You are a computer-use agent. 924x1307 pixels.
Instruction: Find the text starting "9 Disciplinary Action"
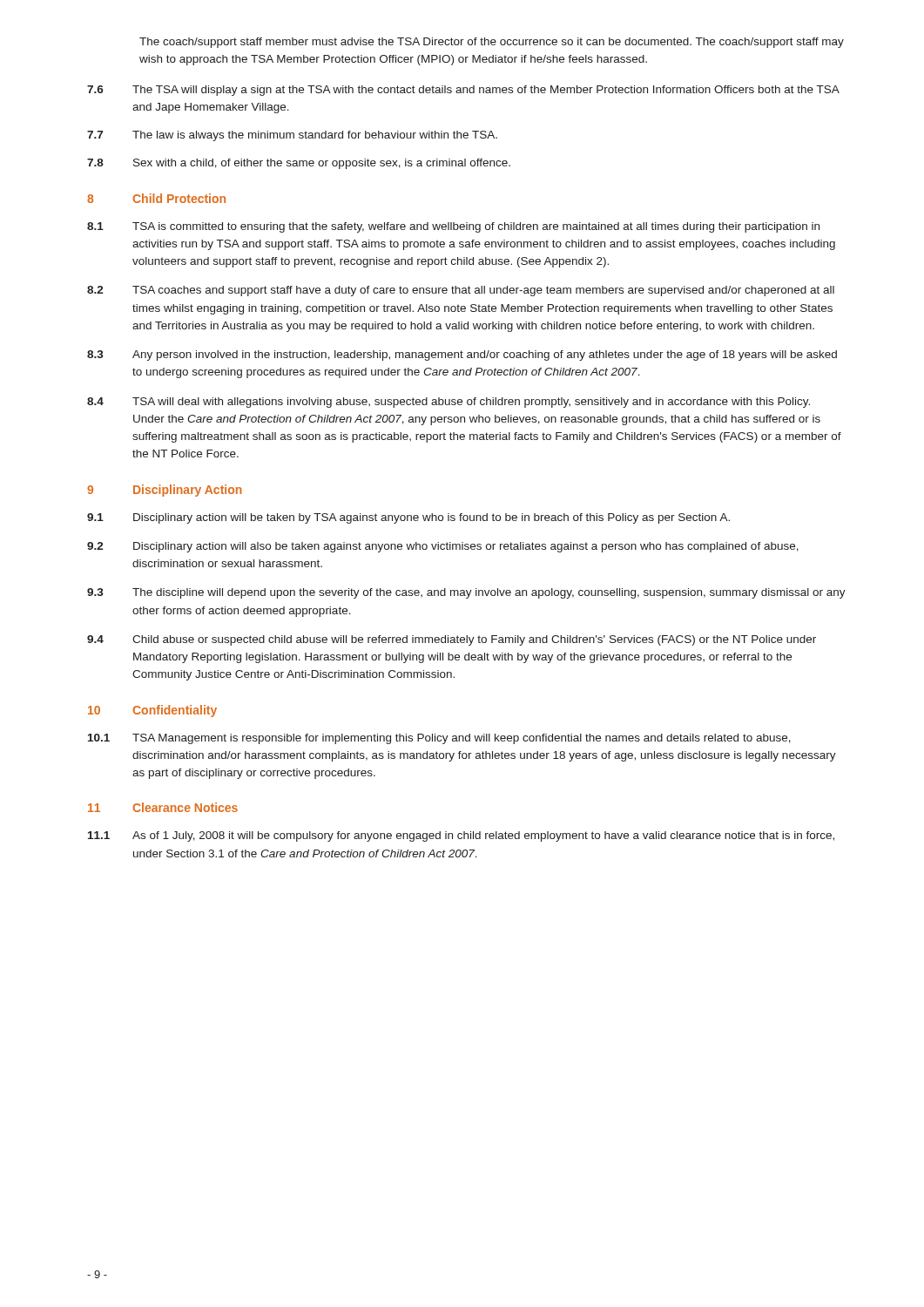165,489
